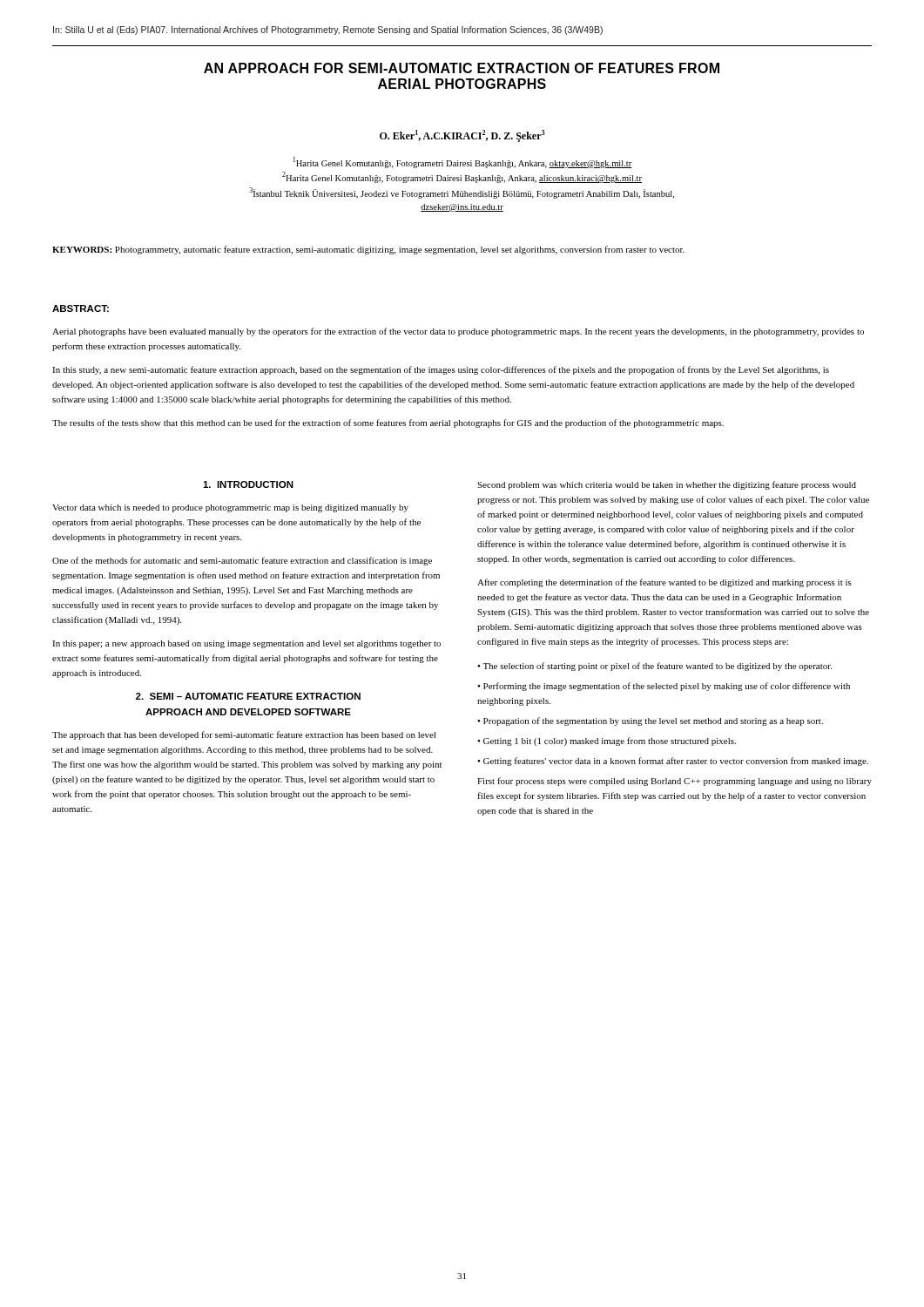Click the passage that begins "In this paper; a"
This screenshot has height=1307, width=924.
coord(248,659)
